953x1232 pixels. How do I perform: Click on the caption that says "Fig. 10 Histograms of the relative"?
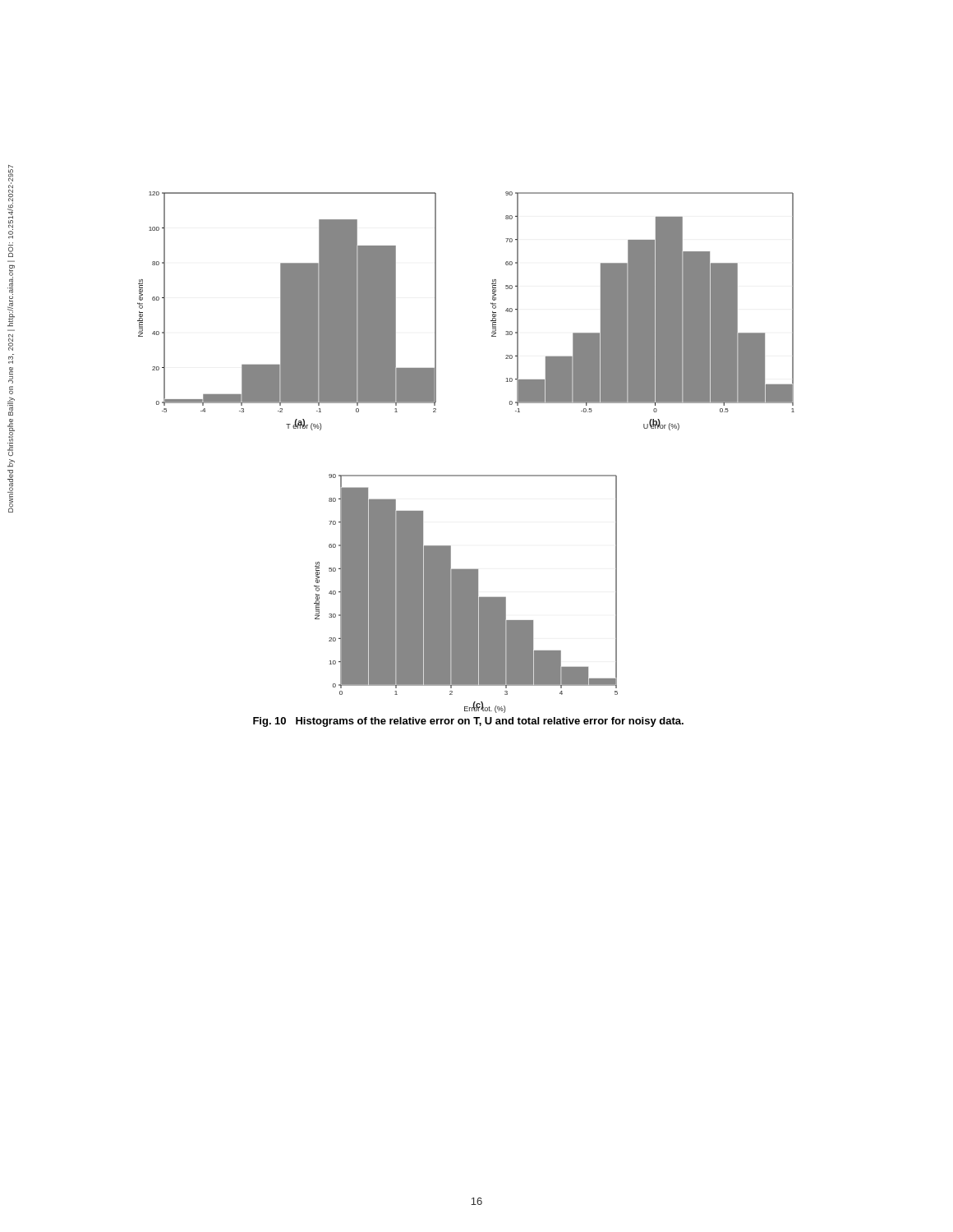(x=468, y=721)
